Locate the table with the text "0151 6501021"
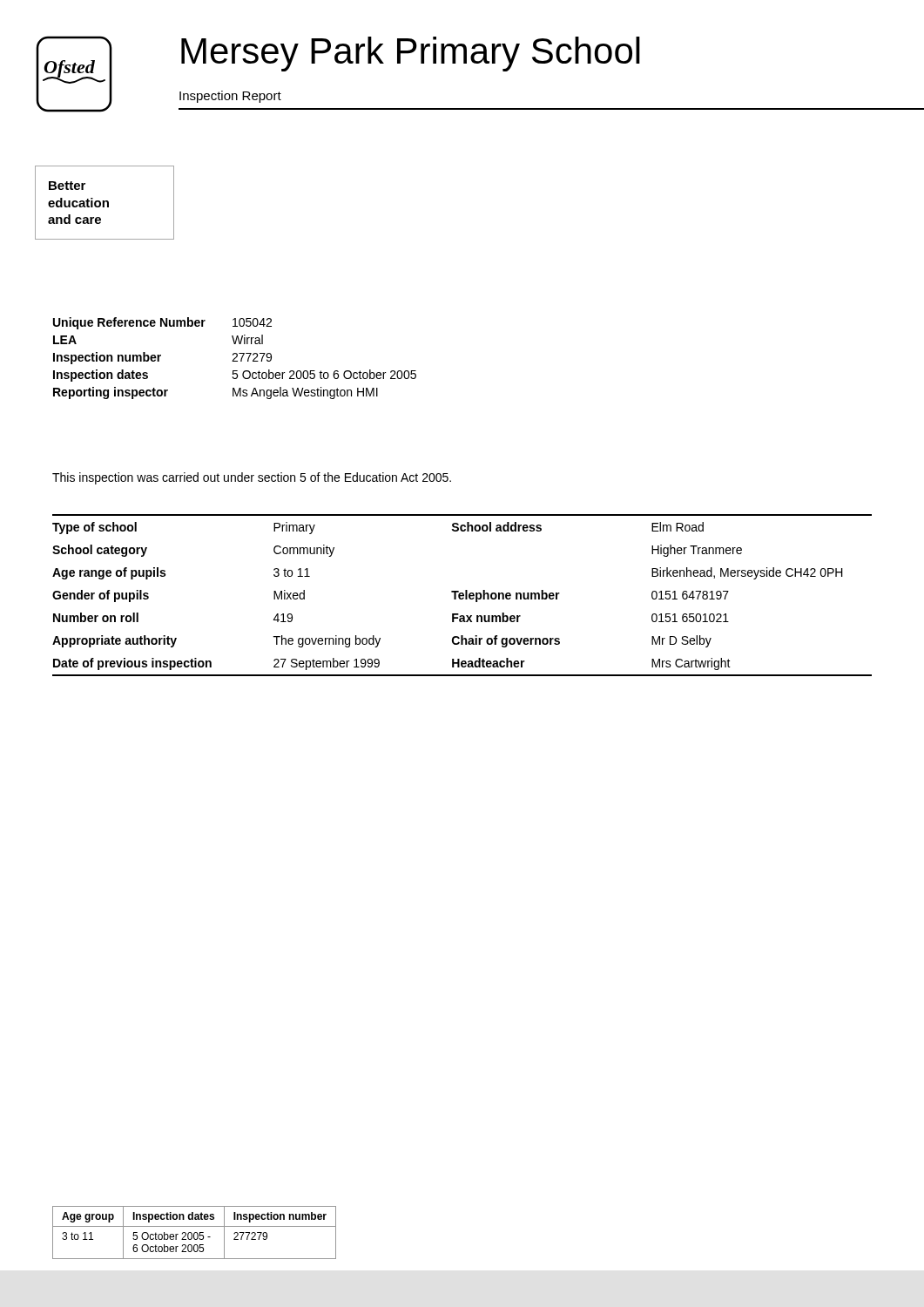The width and height of the screenshot is (924, 1307). (x=462, y=595)
